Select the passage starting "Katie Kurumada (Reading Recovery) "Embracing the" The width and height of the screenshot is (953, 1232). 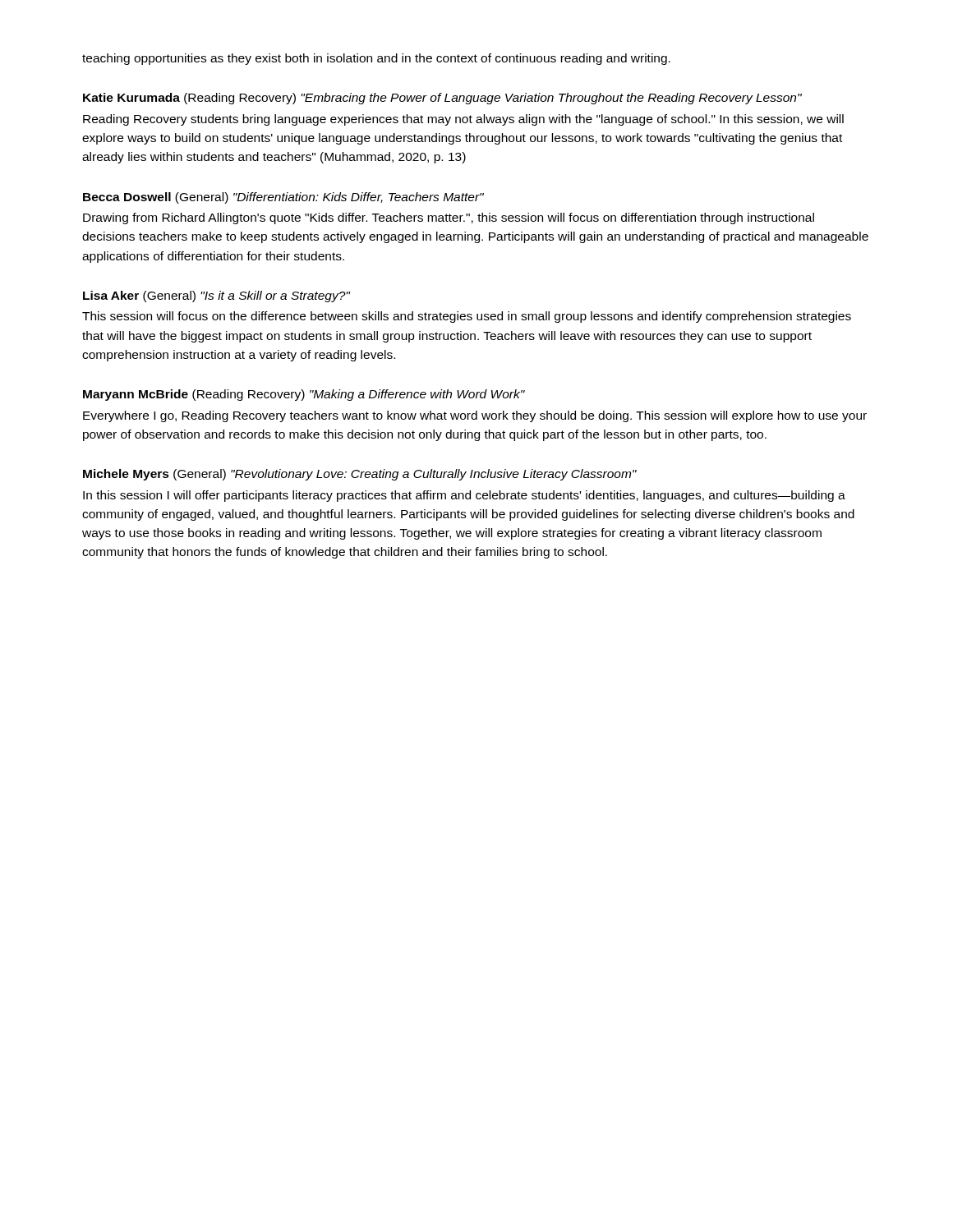coord(442,98)
